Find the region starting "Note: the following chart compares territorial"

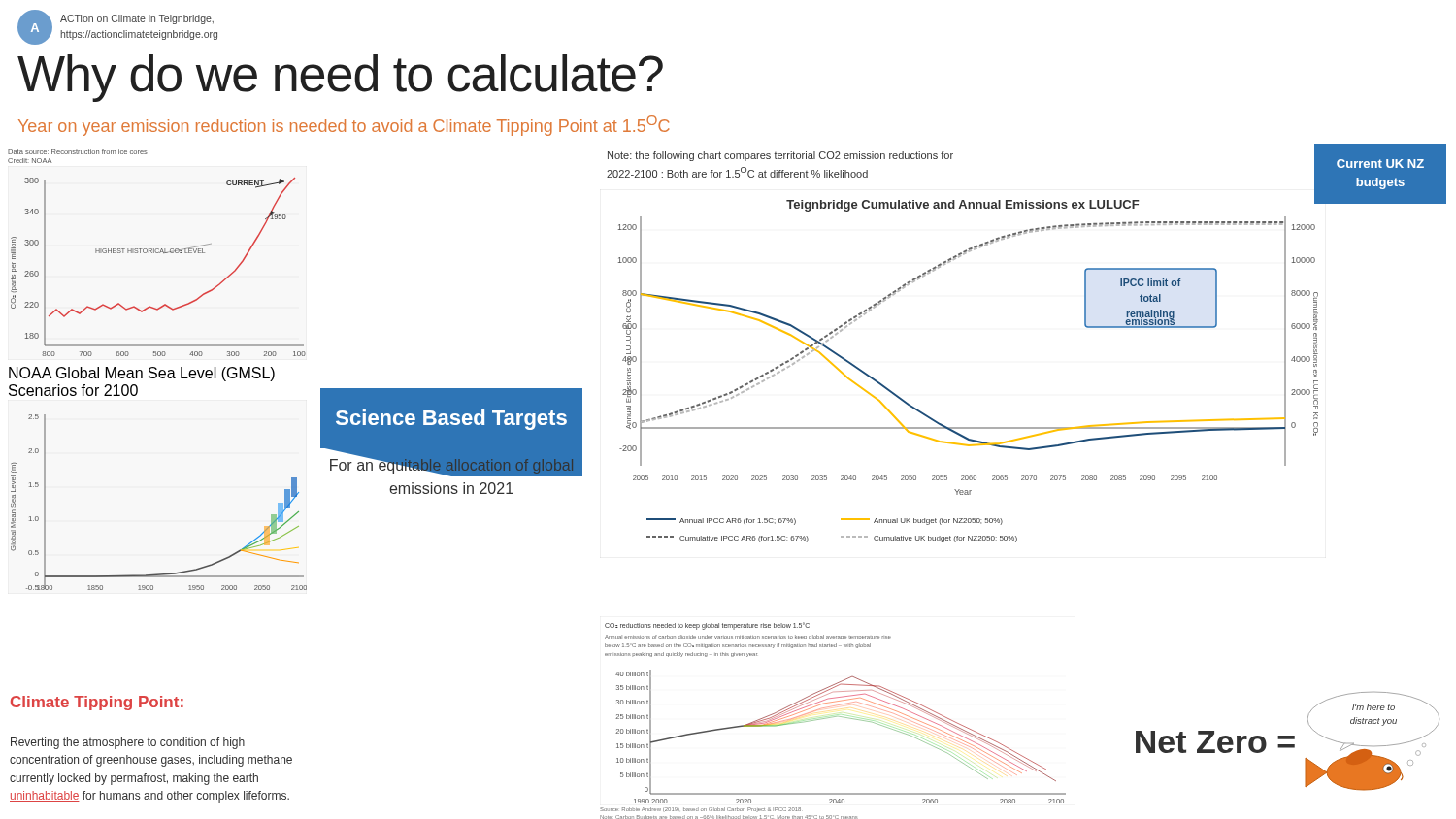[780, 164]
